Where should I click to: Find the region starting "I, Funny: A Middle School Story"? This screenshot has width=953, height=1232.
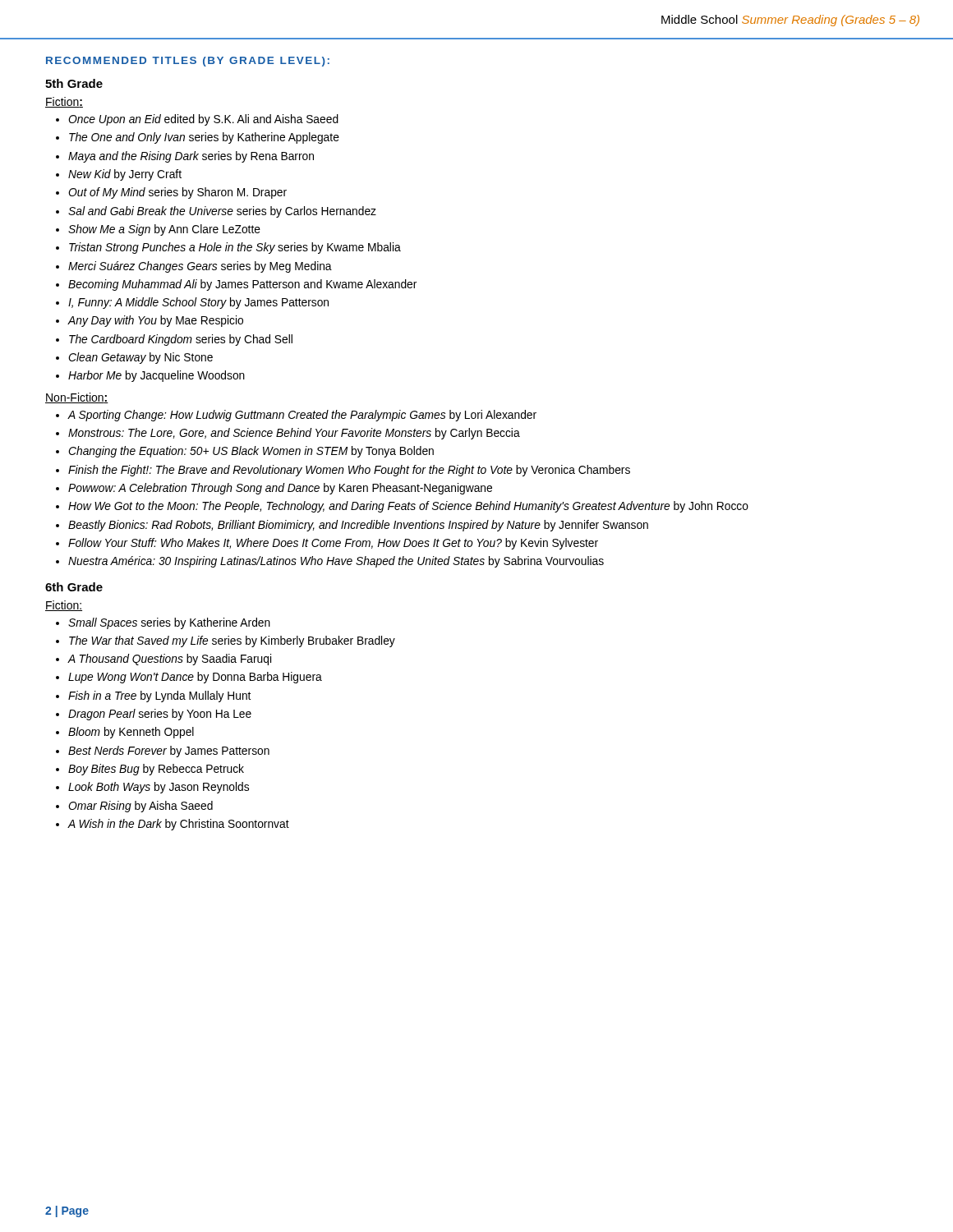pyautogui.click(x=199, y=303)
